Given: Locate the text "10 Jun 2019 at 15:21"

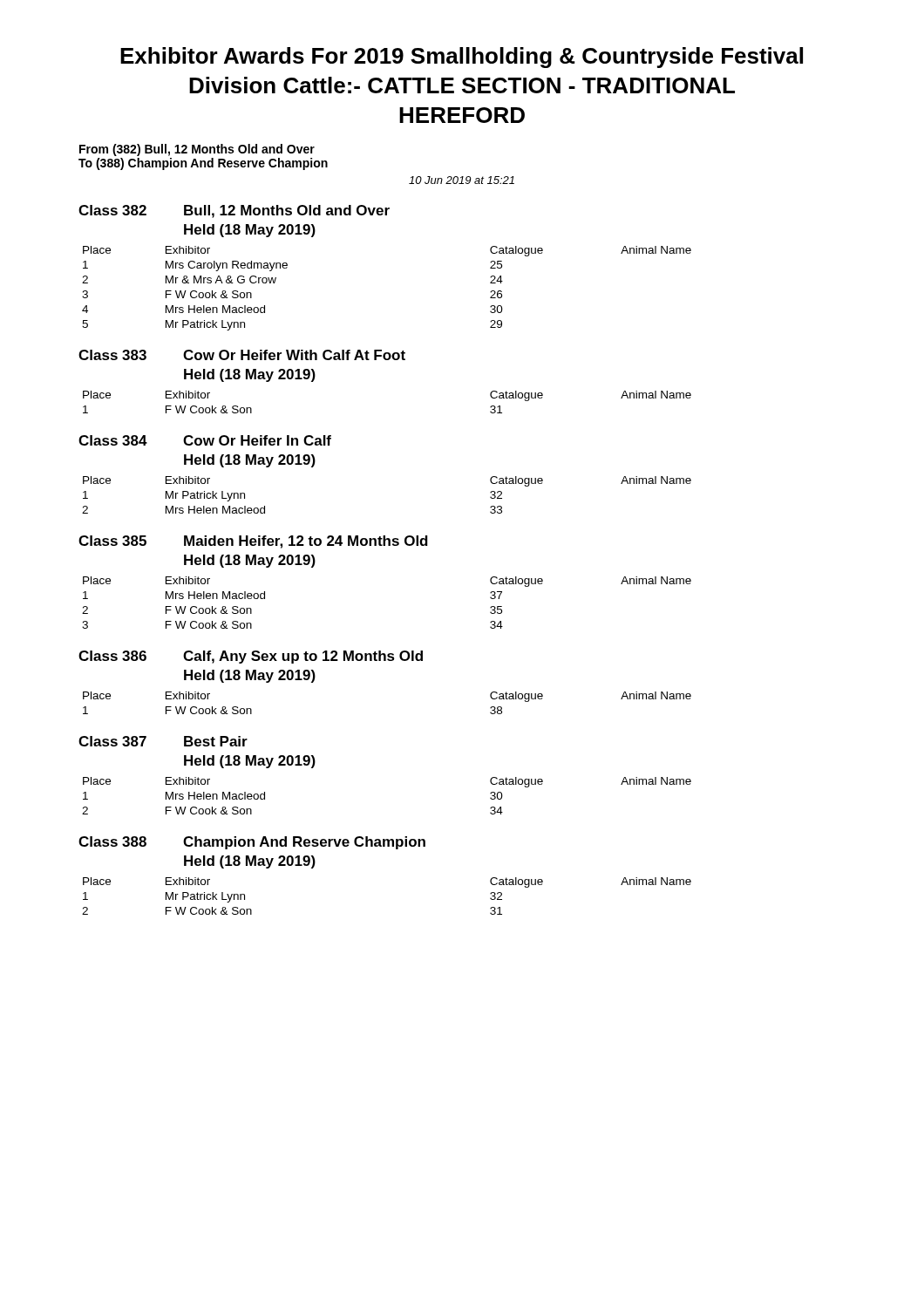Looking at the screenshot, I should tap(462, 180).
